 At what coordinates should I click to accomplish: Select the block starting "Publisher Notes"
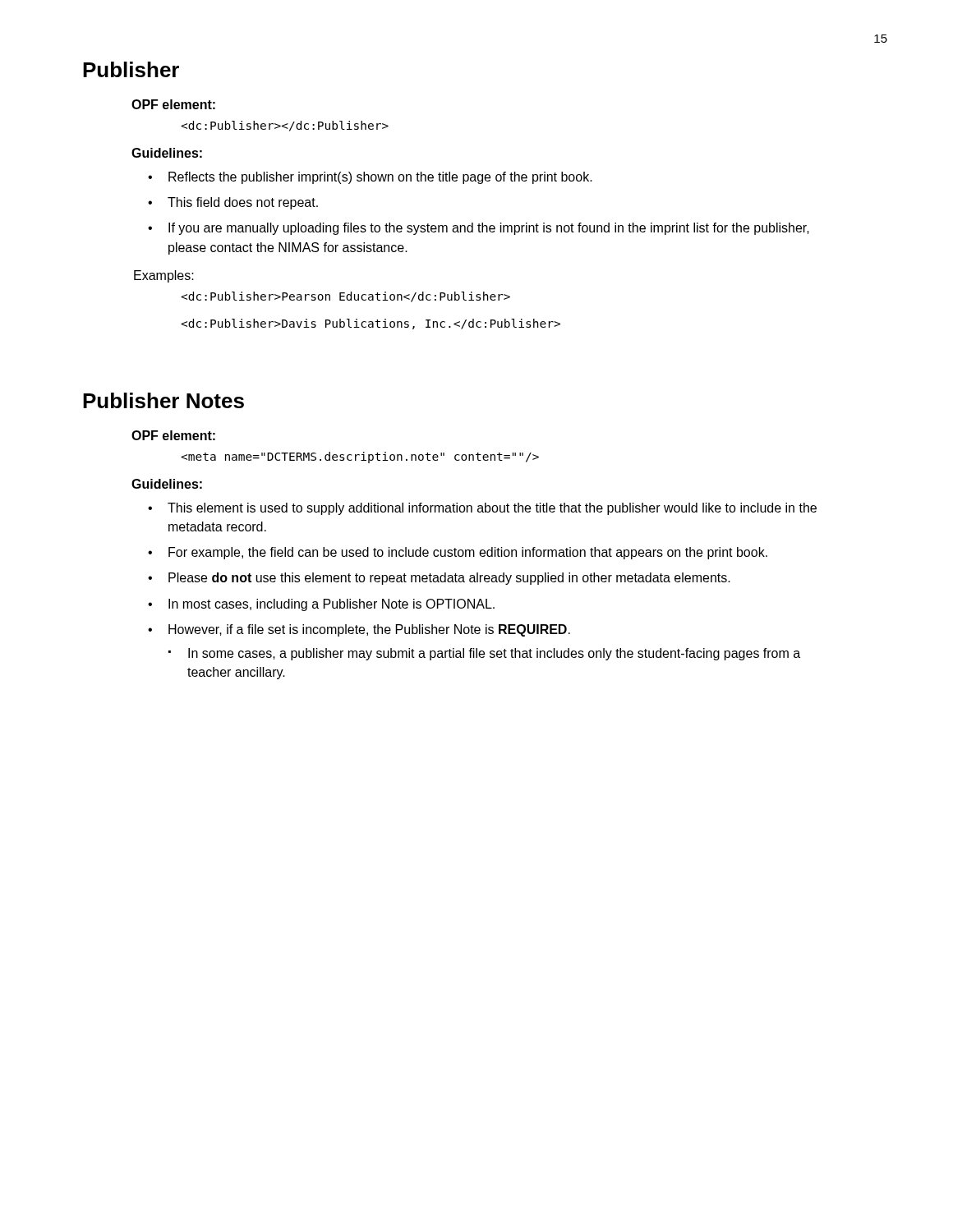pyautogui.click(x=163, y=401)
